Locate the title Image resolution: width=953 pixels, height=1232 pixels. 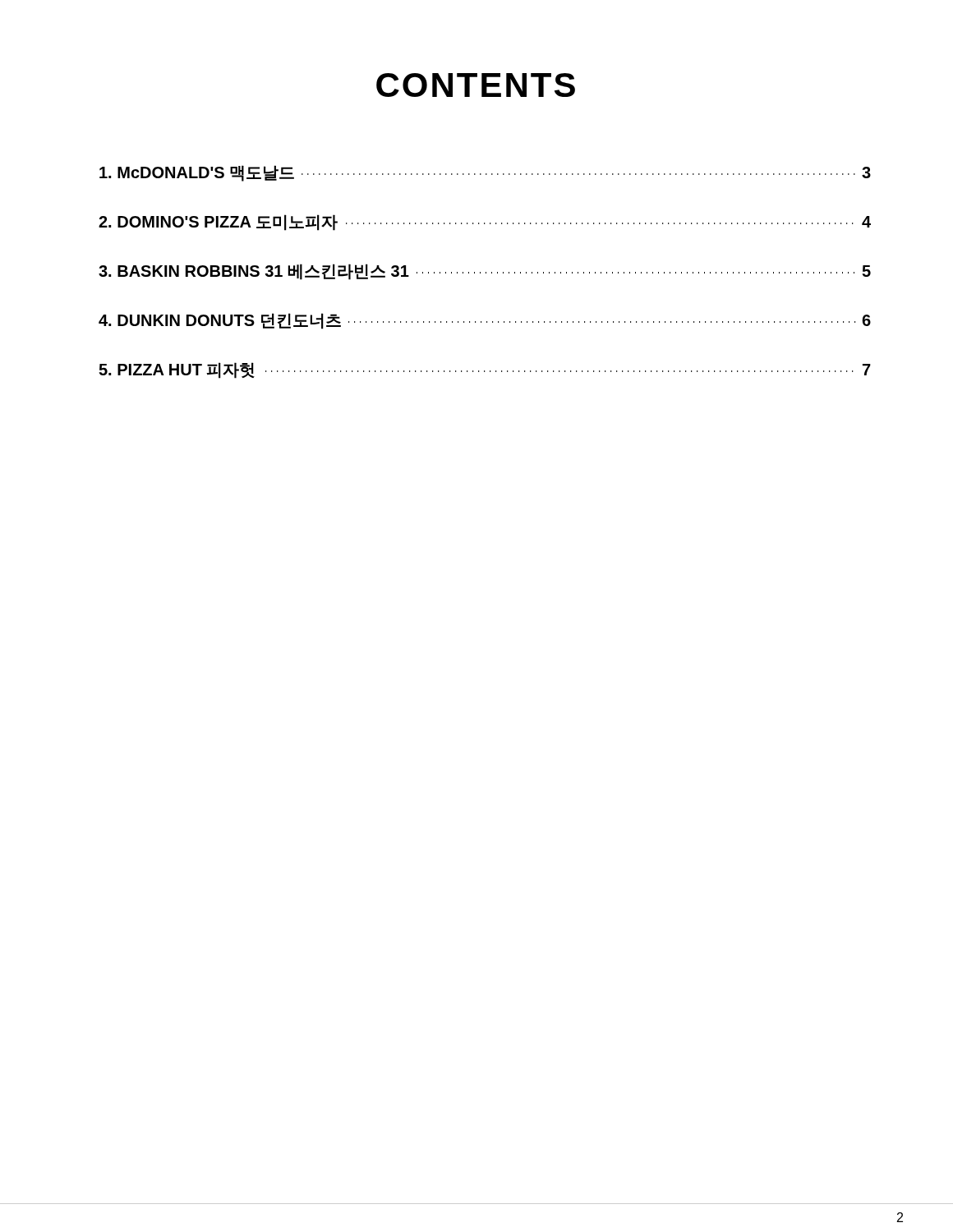[476, 85]
